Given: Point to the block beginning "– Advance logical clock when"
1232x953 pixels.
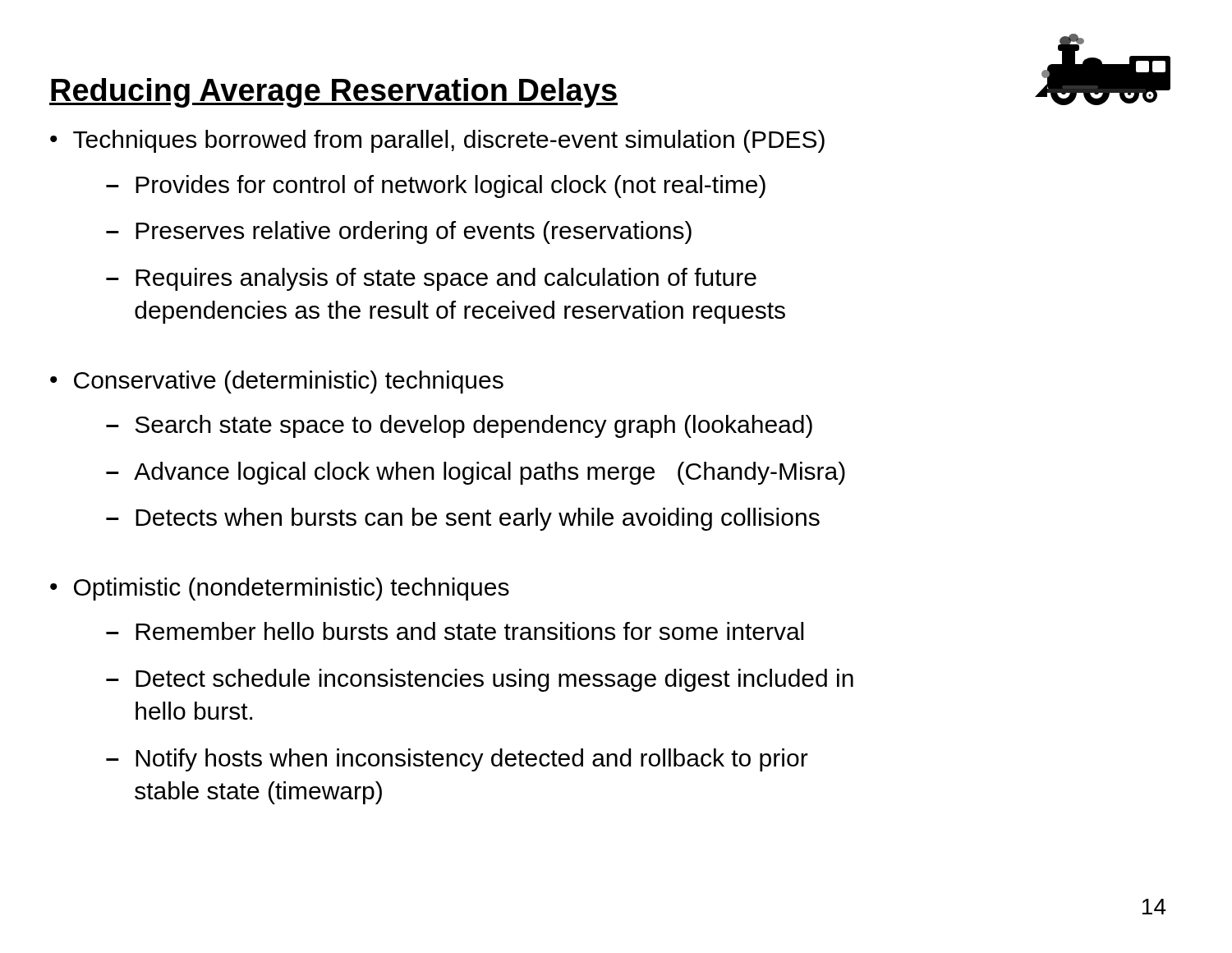Looking at the screenshot, I should pos(476,471).
